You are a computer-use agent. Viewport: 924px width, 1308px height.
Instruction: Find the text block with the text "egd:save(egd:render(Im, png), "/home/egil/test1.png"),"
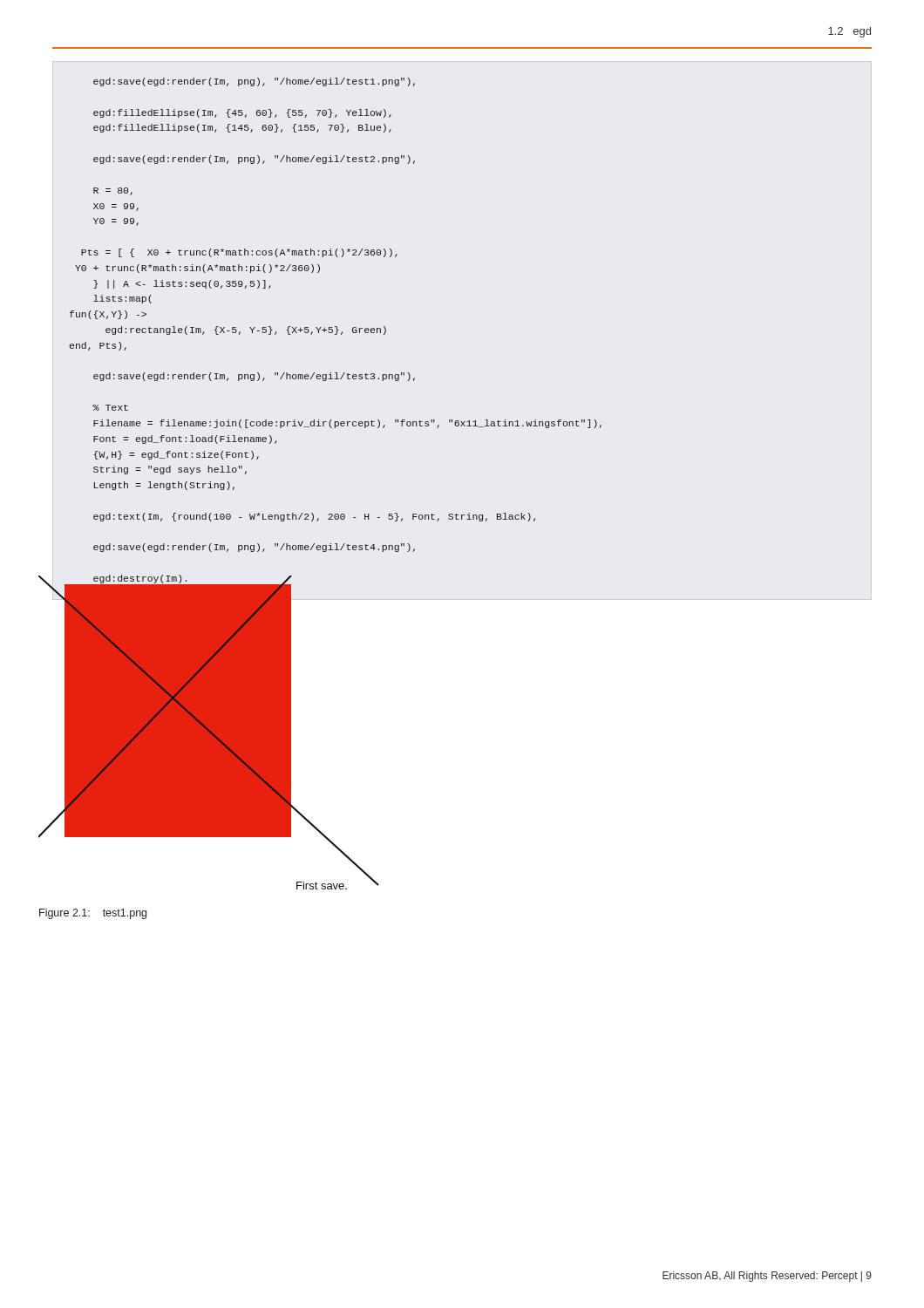[x=337, y=330]
